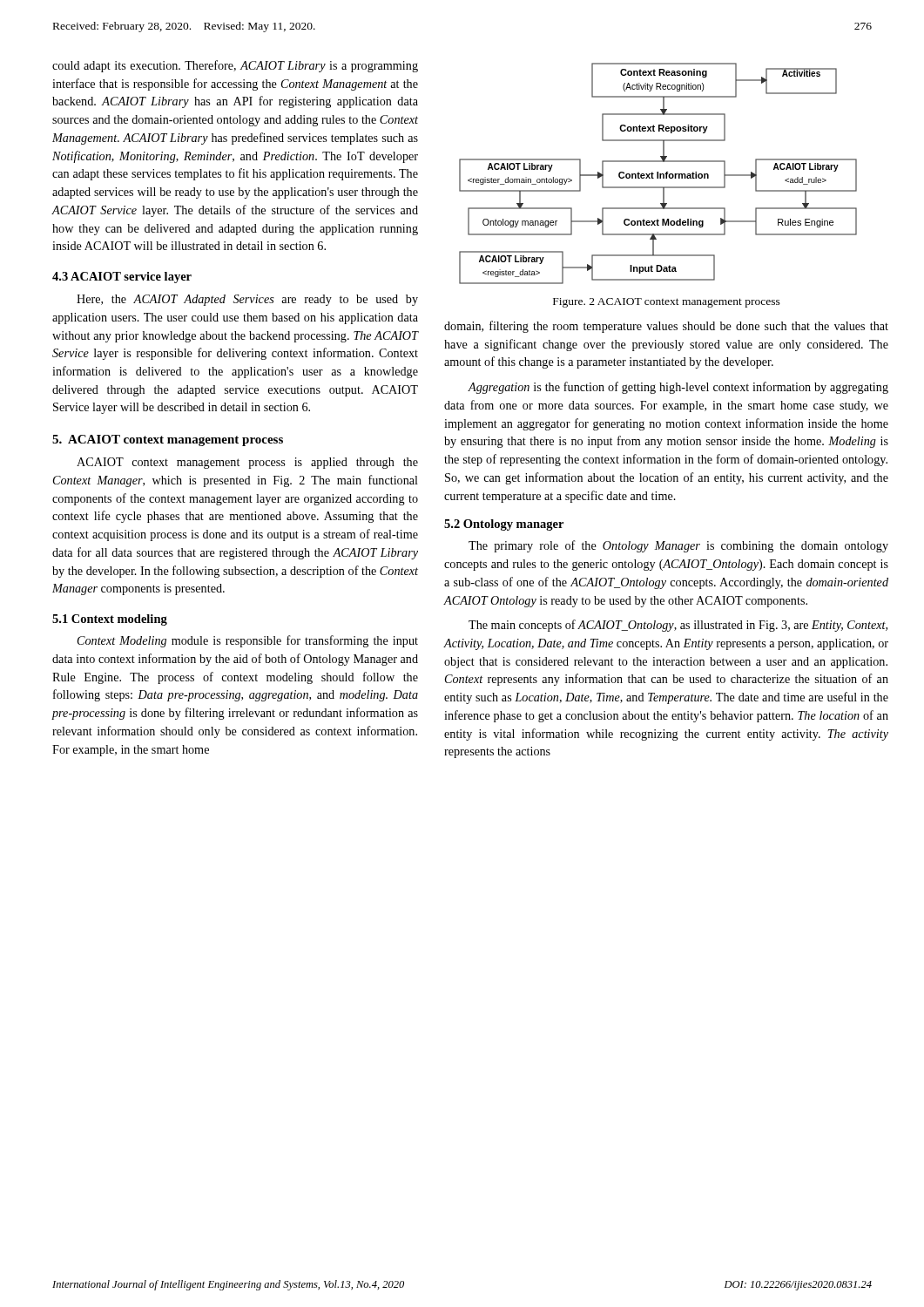This screenshot has height=1307, width=924.
Task: Find the block on this page that starts "ACAIOT context management process is applied through the"
Action: click(x=235, y=526)
